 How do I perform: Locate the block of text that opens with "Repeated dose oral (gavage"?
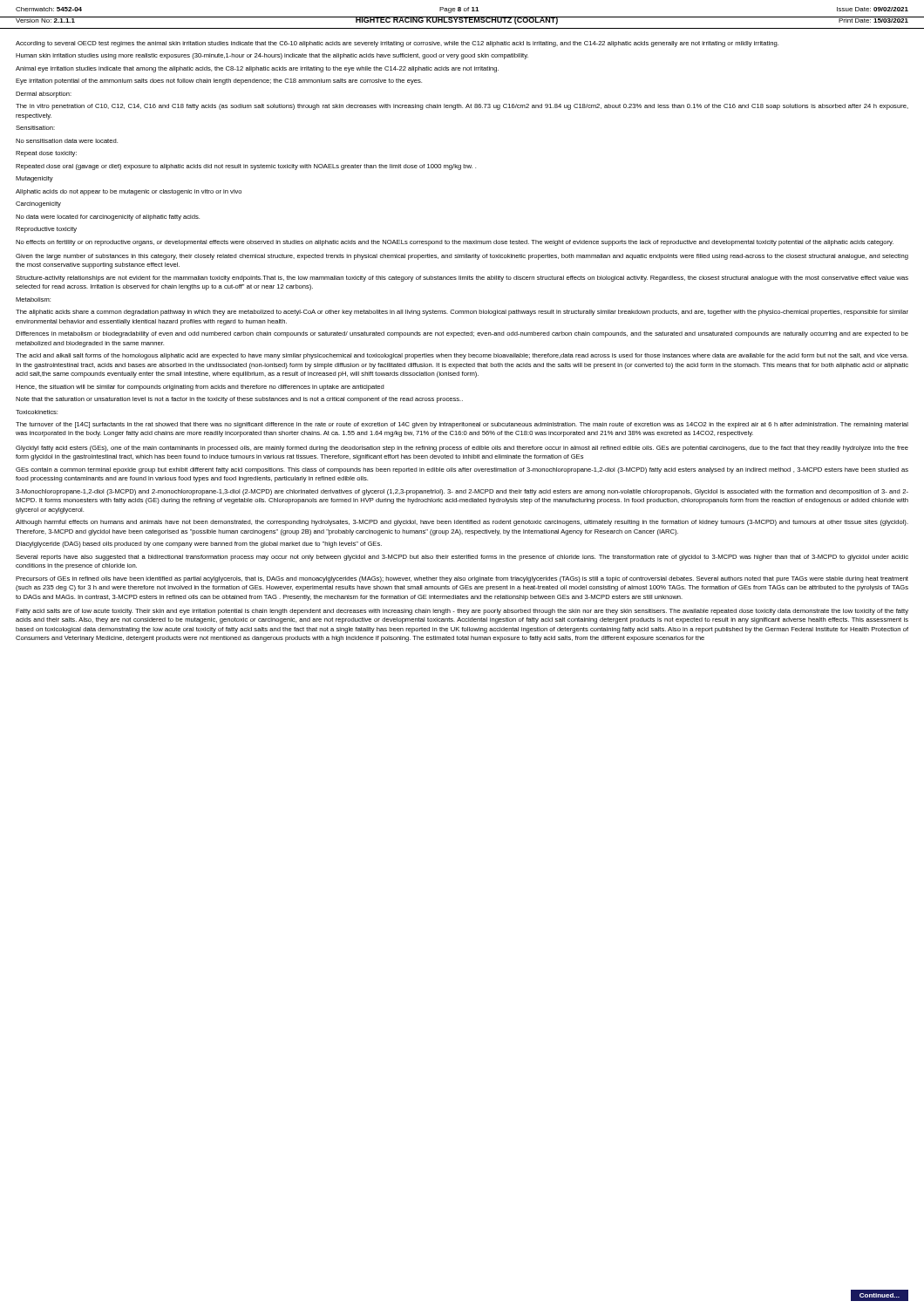[x=246, y=166]
